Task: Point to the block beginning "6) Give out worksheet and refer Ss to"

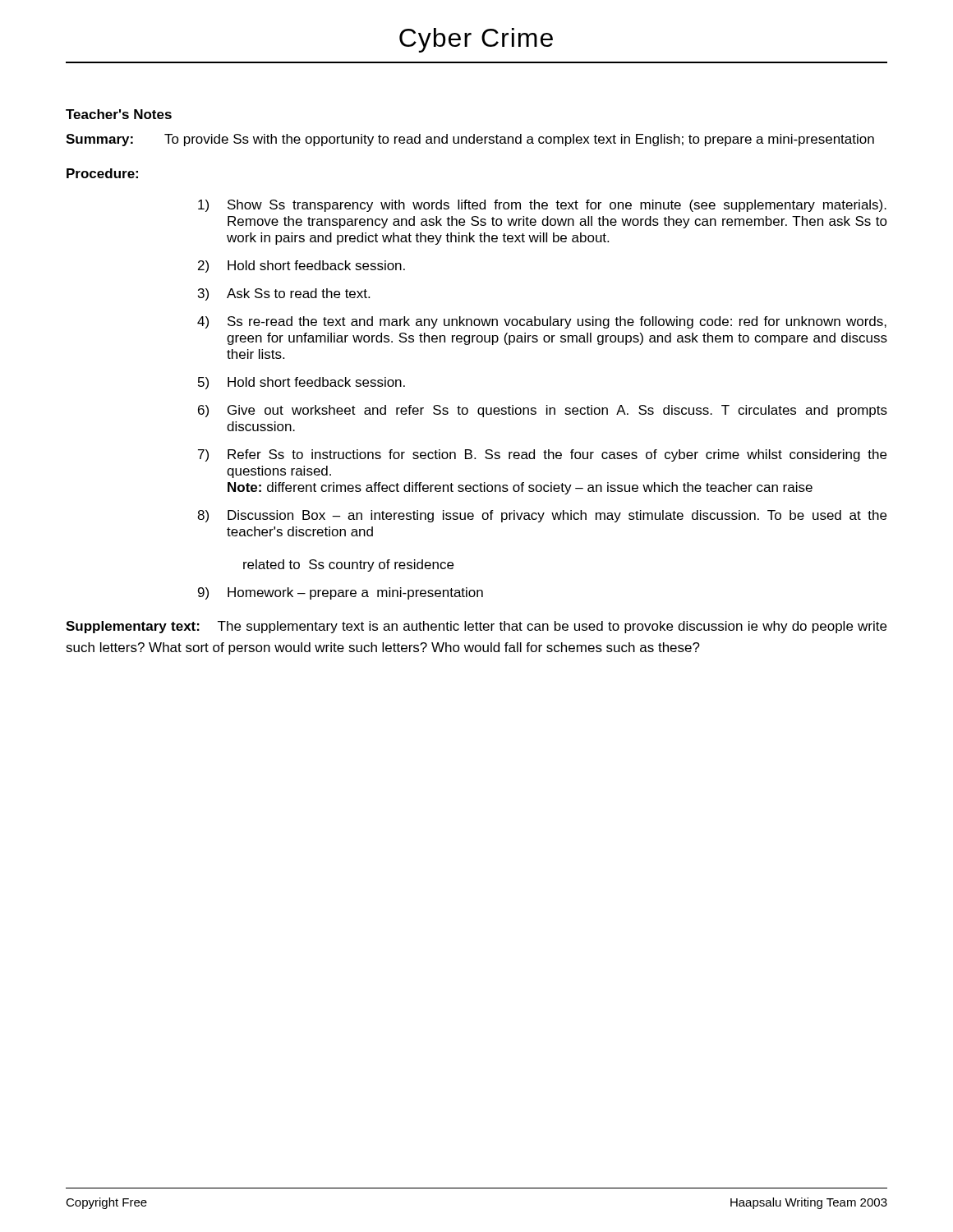Action: tap(542, 419)
